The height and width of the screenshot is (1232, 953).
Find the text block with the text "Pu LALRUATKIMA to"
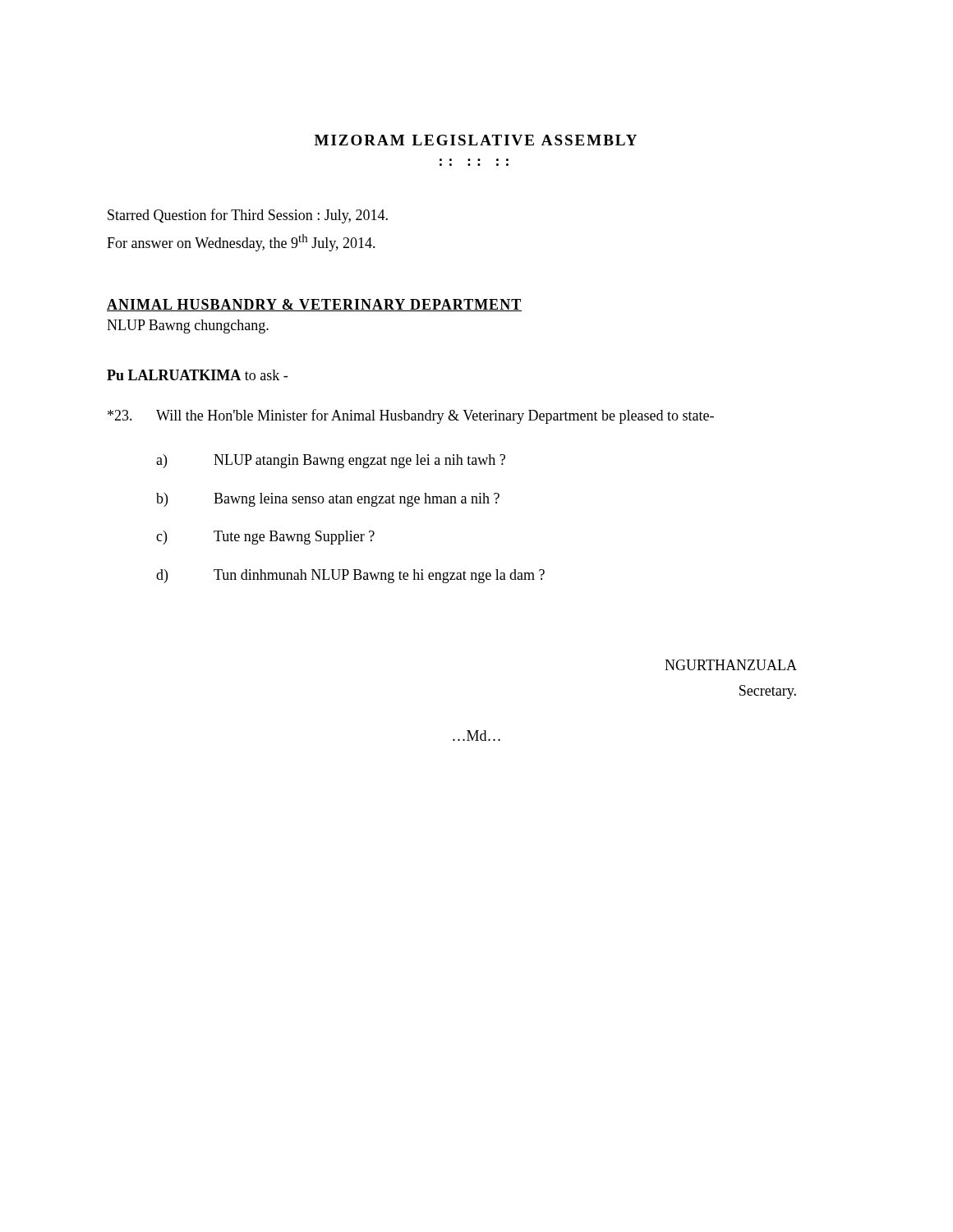[197, 376]
